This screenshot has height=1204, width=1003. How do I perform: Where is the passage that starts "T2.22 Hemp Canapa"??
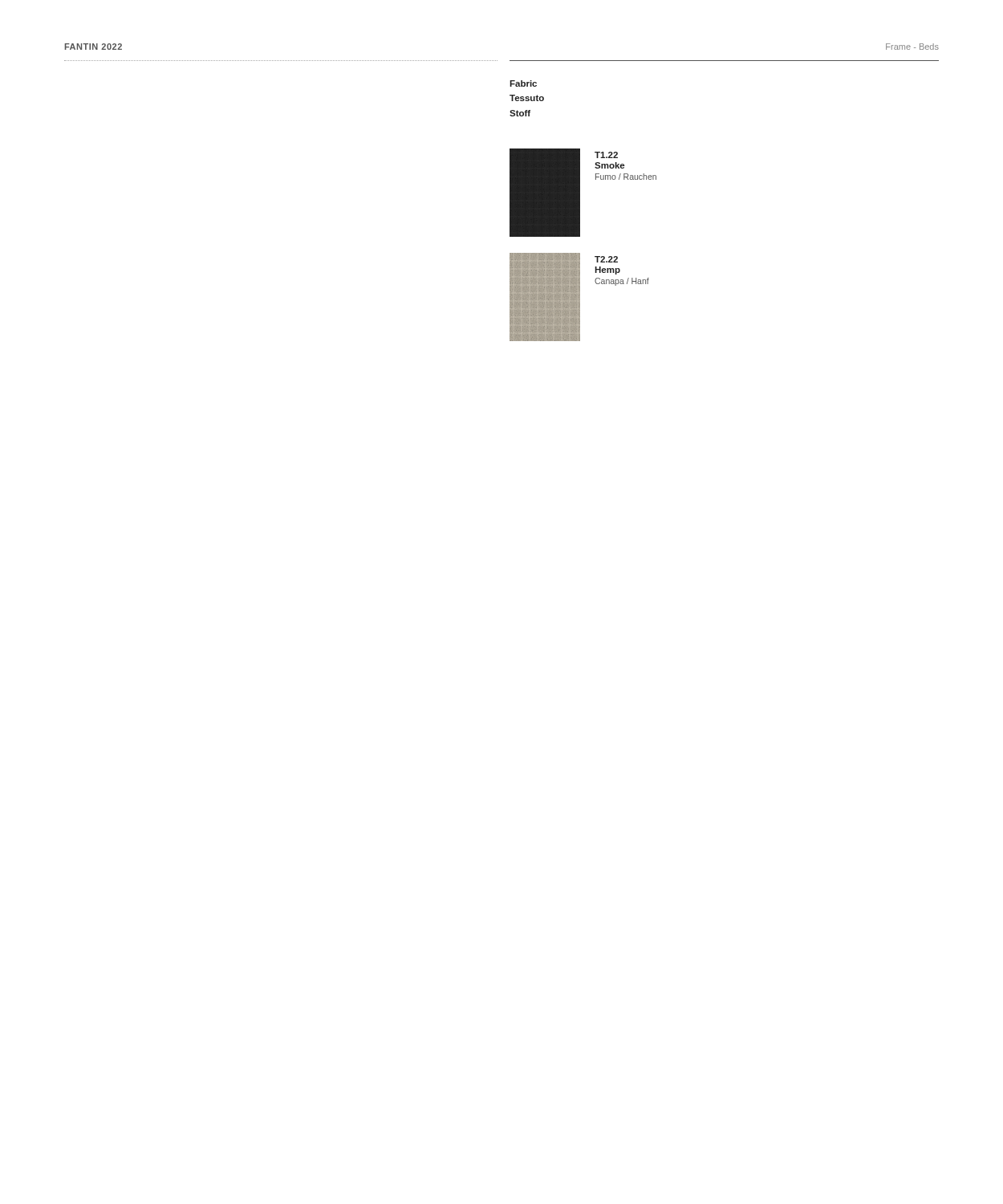[x=622, y=270]
